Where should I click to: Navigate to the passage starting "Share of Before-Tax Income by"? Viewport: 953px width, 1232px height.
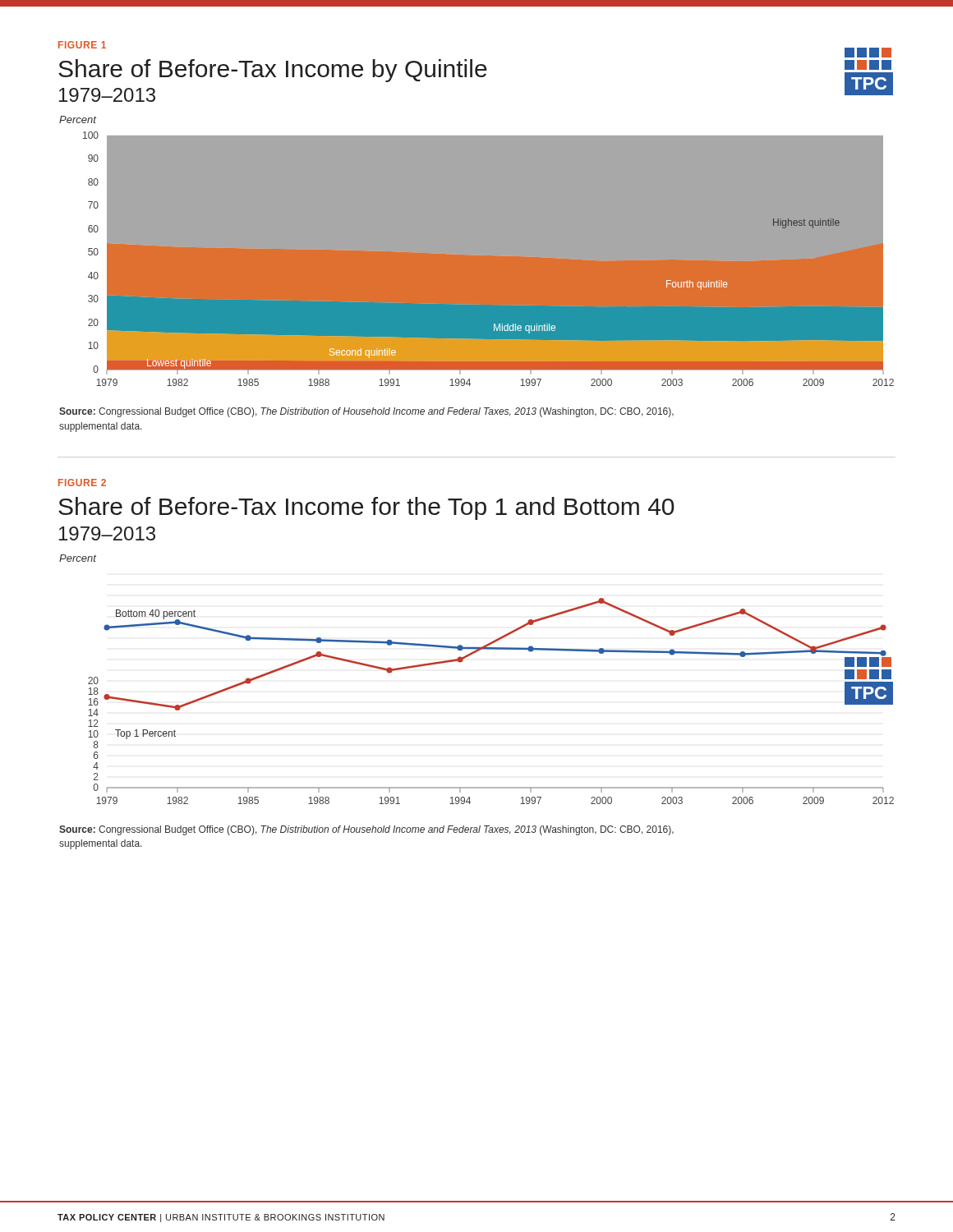tap(273, 69)
